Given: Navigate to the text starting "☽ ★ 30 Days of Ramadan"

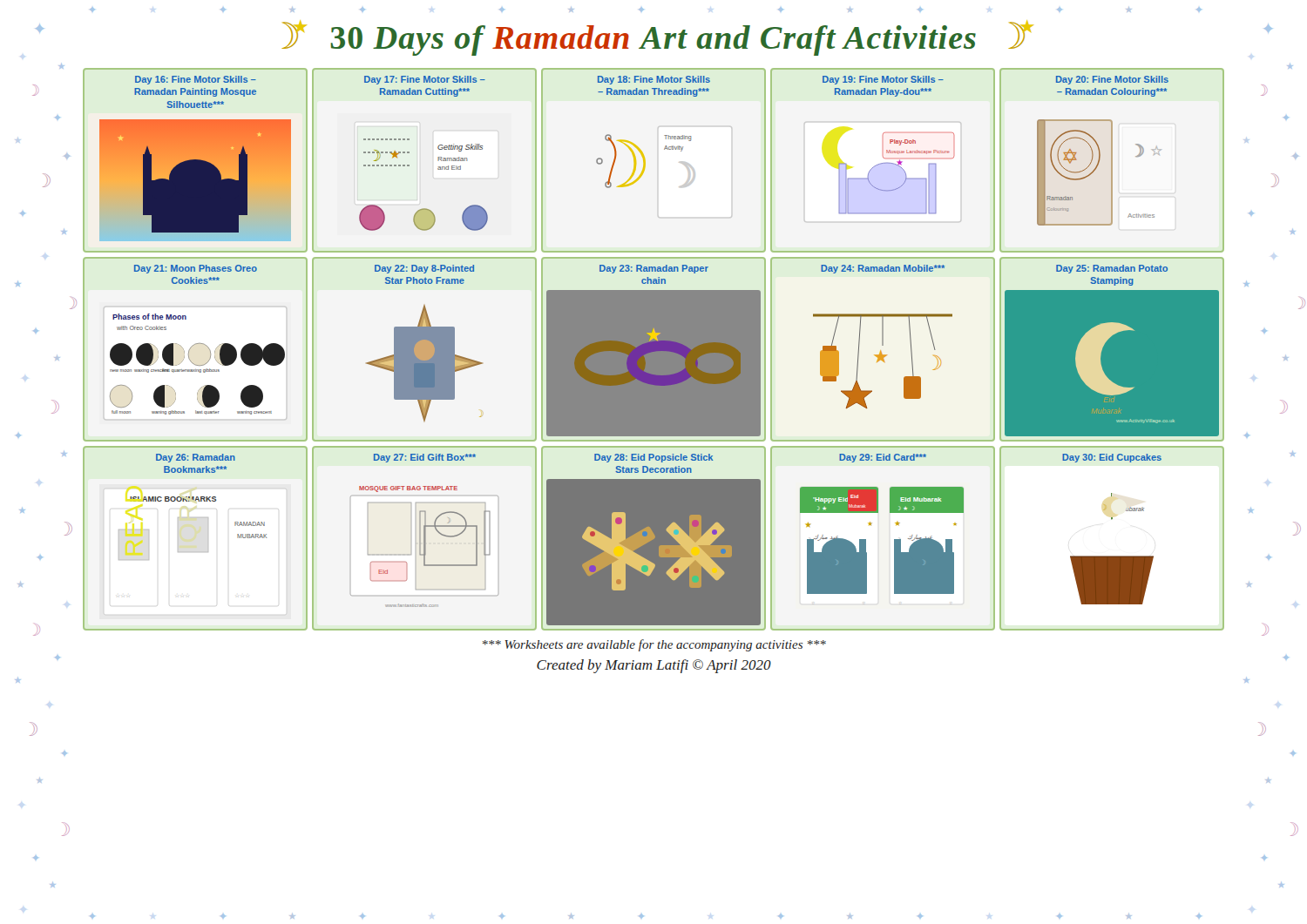Looking at the screenshot, I should coord(654,37).
